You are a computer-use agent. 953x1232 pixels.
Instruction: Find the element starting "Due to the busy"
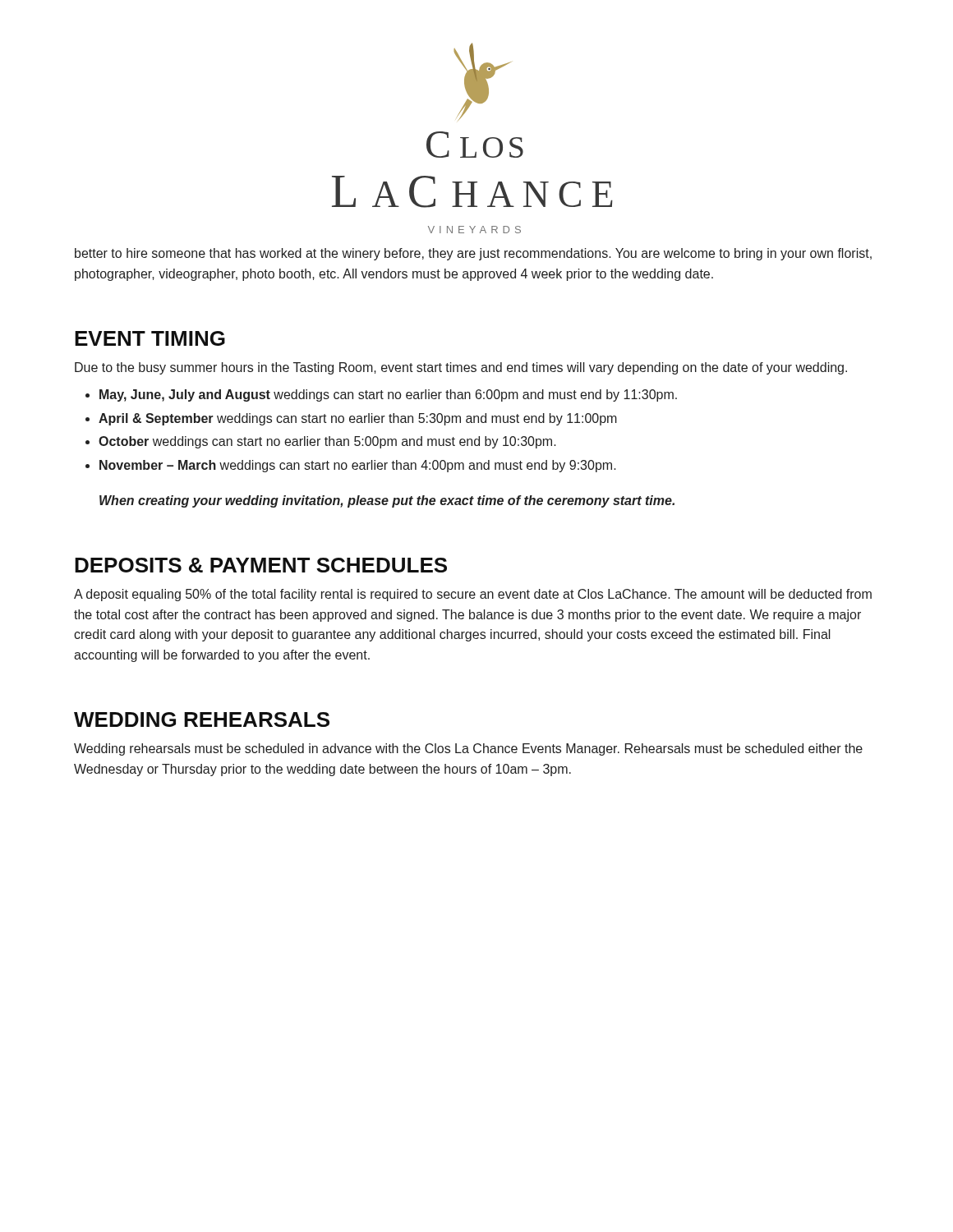click(x=476, y=368)
